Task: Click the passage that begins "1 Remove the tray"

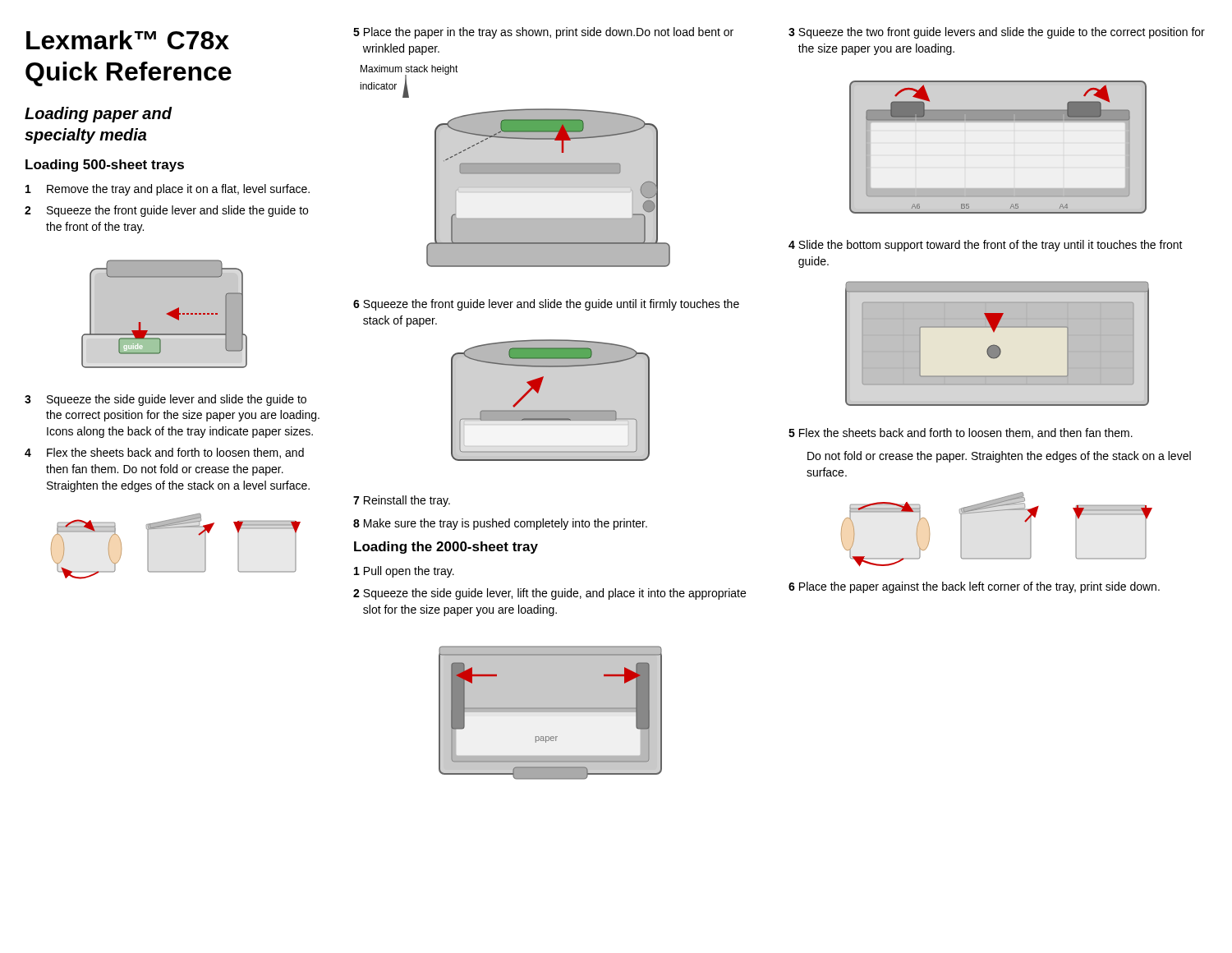Action: point(172,189)
